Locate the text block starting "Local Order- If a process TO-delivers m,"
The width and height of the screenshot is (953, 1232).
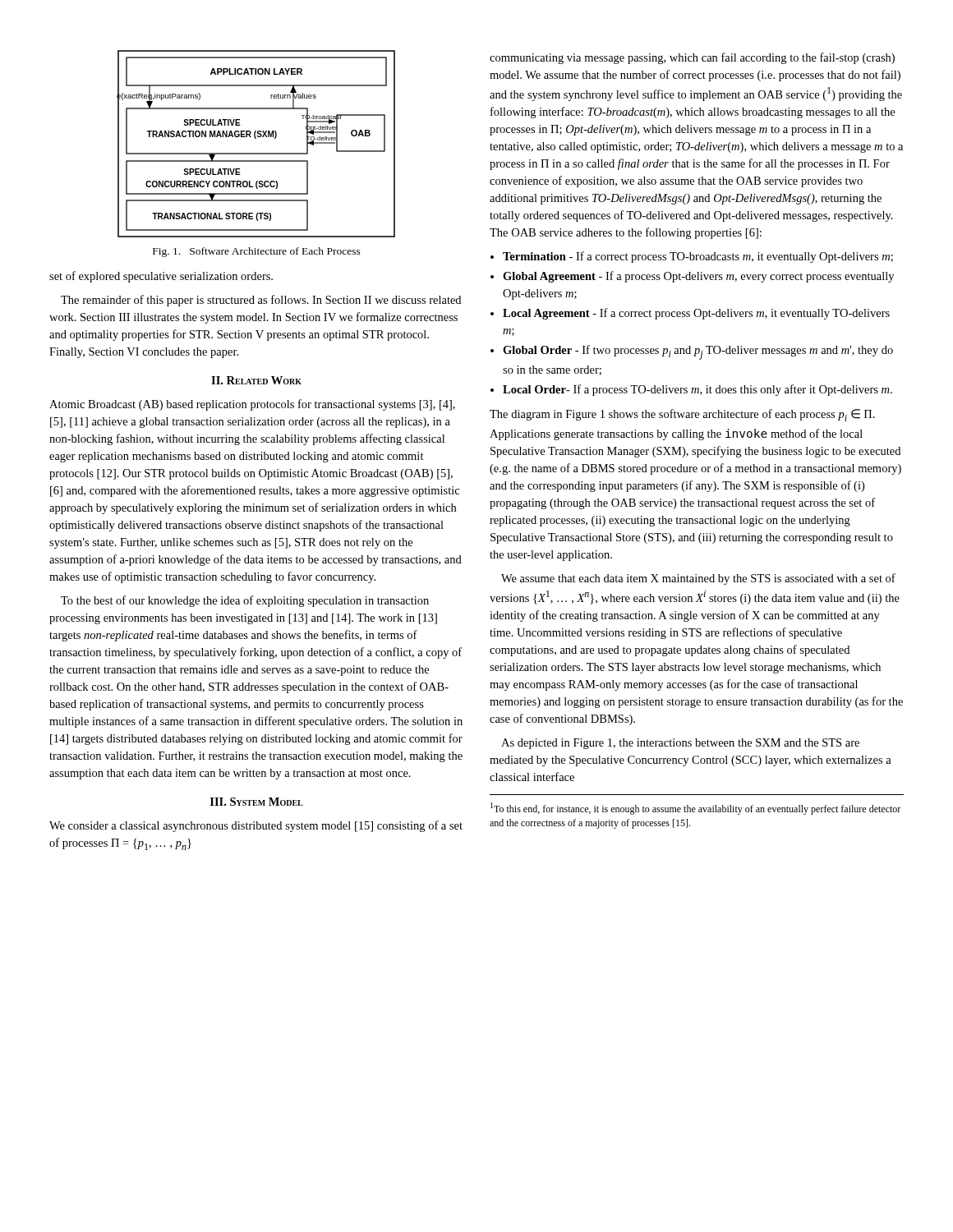click(698, 390)
